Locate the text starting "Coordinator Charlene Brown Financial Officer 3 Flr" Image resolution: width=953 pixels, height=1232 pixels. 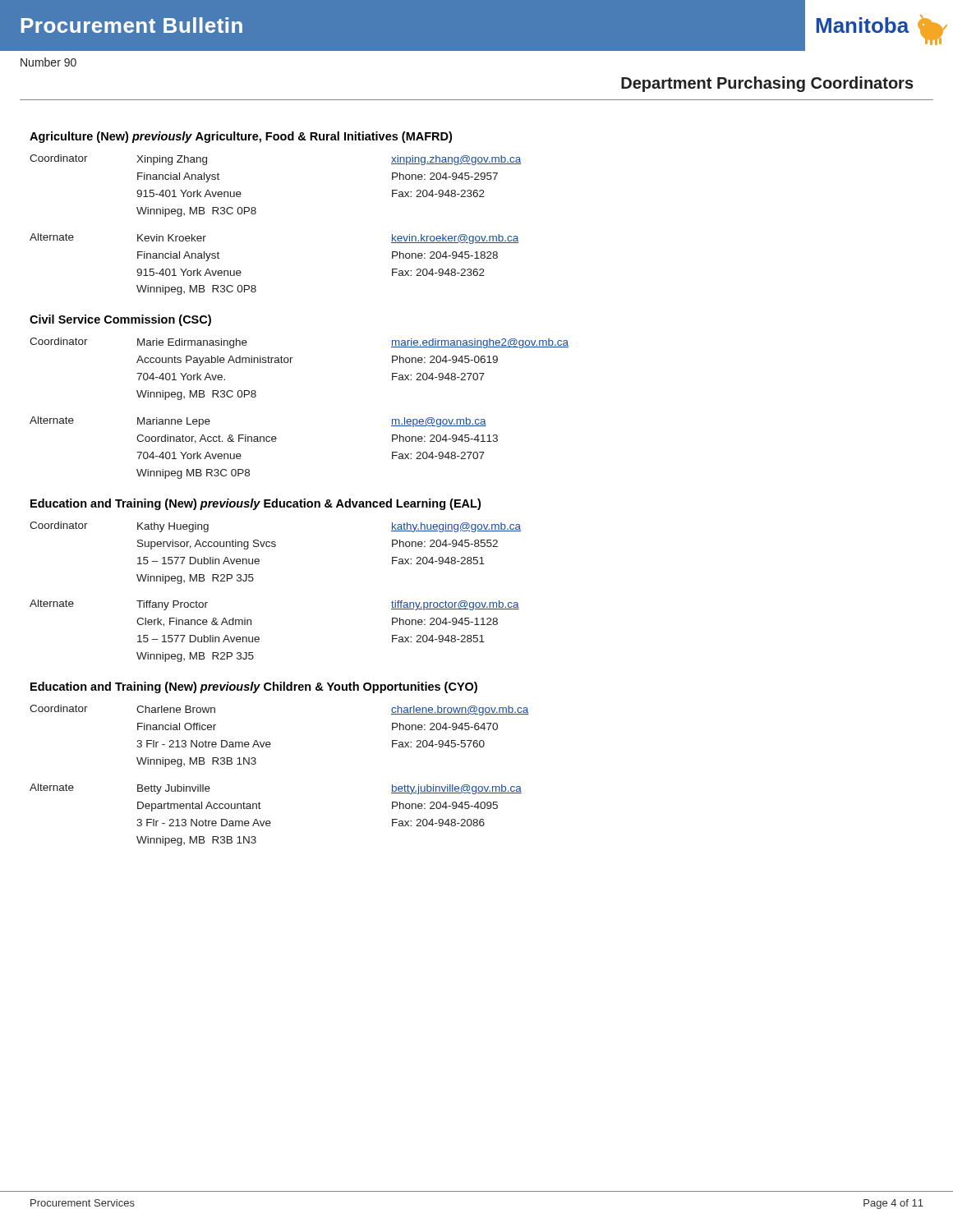pyautogui.click(x=279, y=736)
